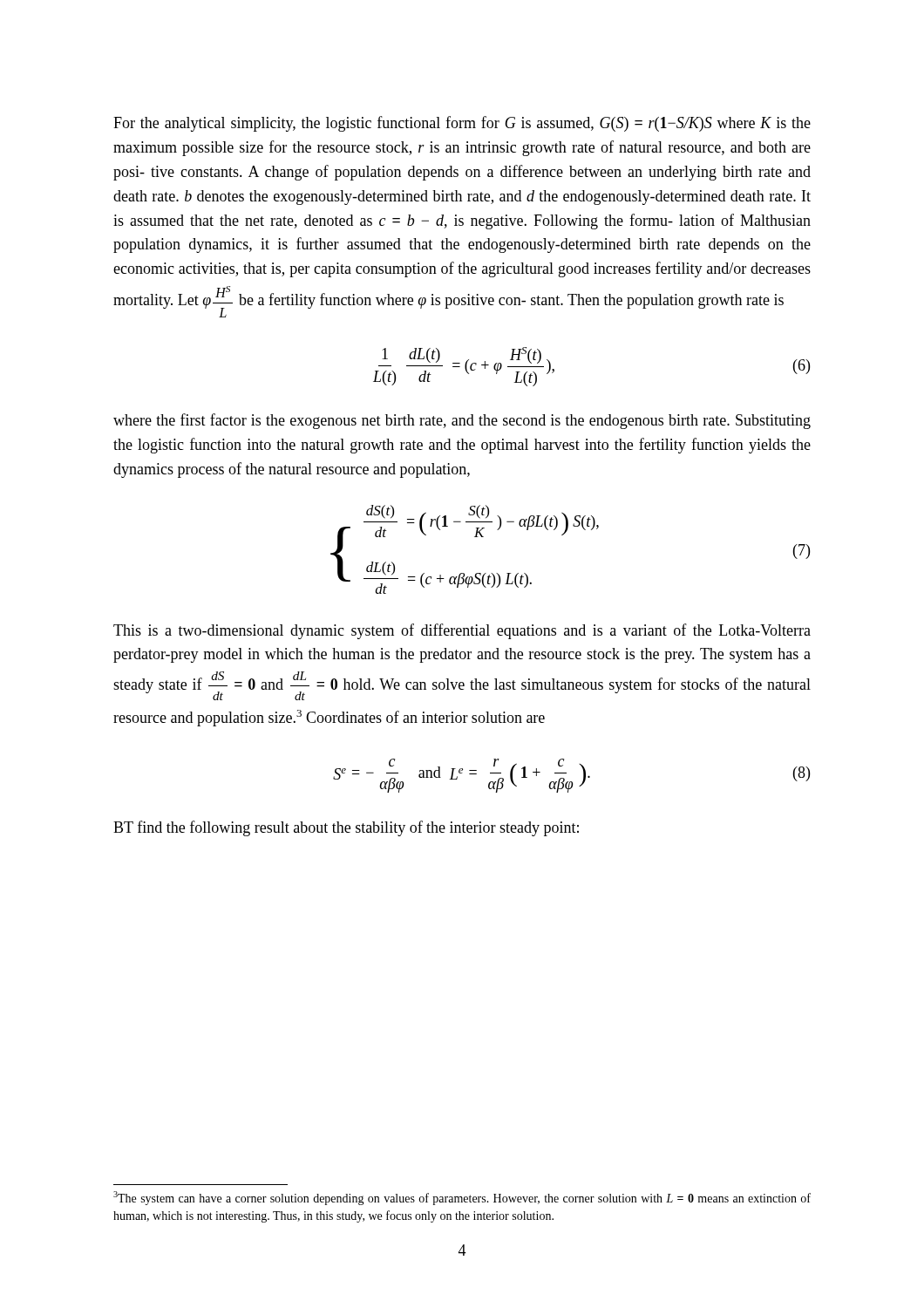Navigate to the region starting "{ dS(t) dt ="

click(462, 551)
